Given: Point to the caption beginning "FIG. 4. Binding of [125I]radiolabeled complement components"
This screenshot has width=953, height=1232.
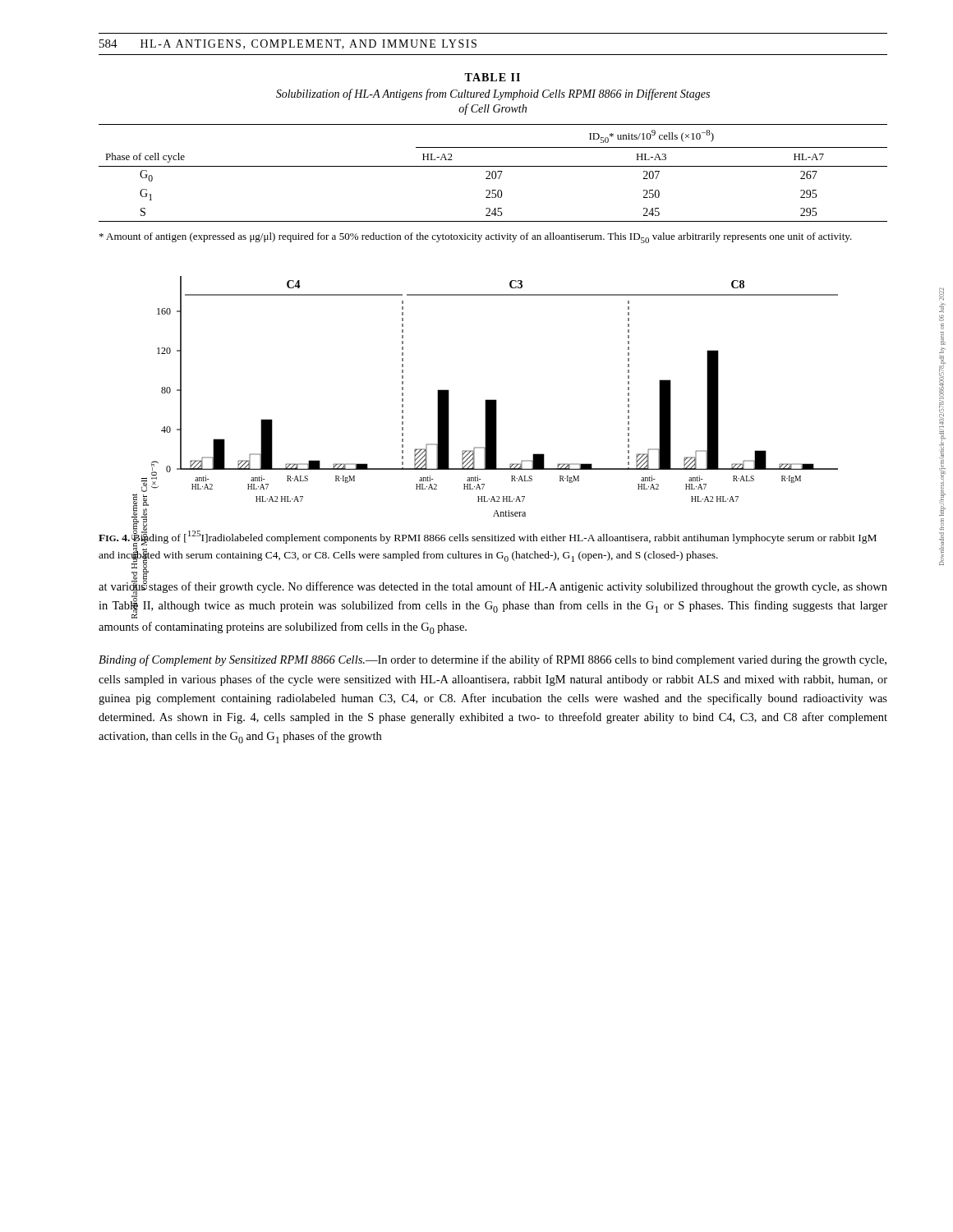Looking at the screenshot, I should point(488,546).
